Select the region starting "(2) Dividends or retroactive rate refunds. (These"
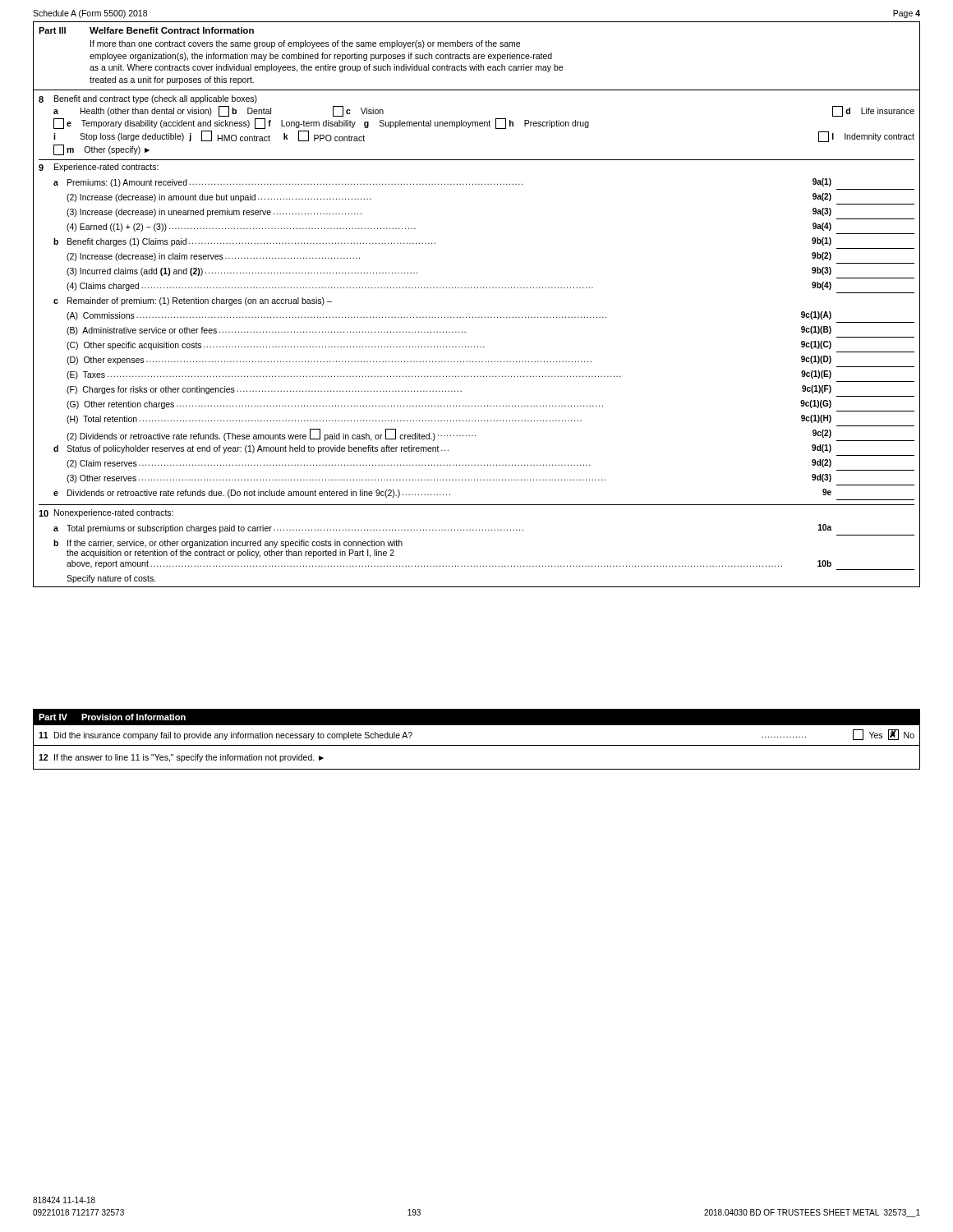 point(229,435)
